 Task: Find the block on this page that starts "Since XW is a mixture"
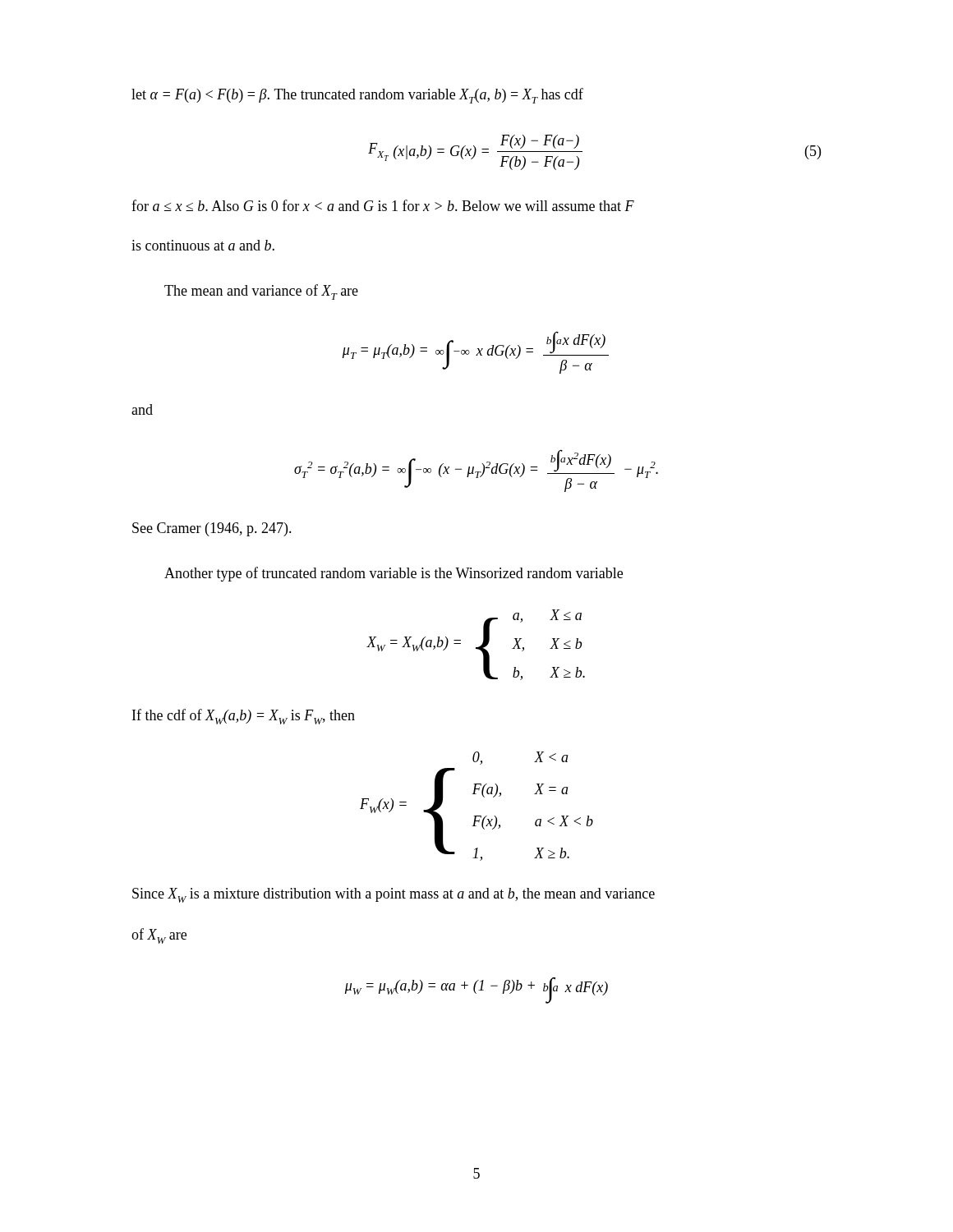tap(393, 895)
